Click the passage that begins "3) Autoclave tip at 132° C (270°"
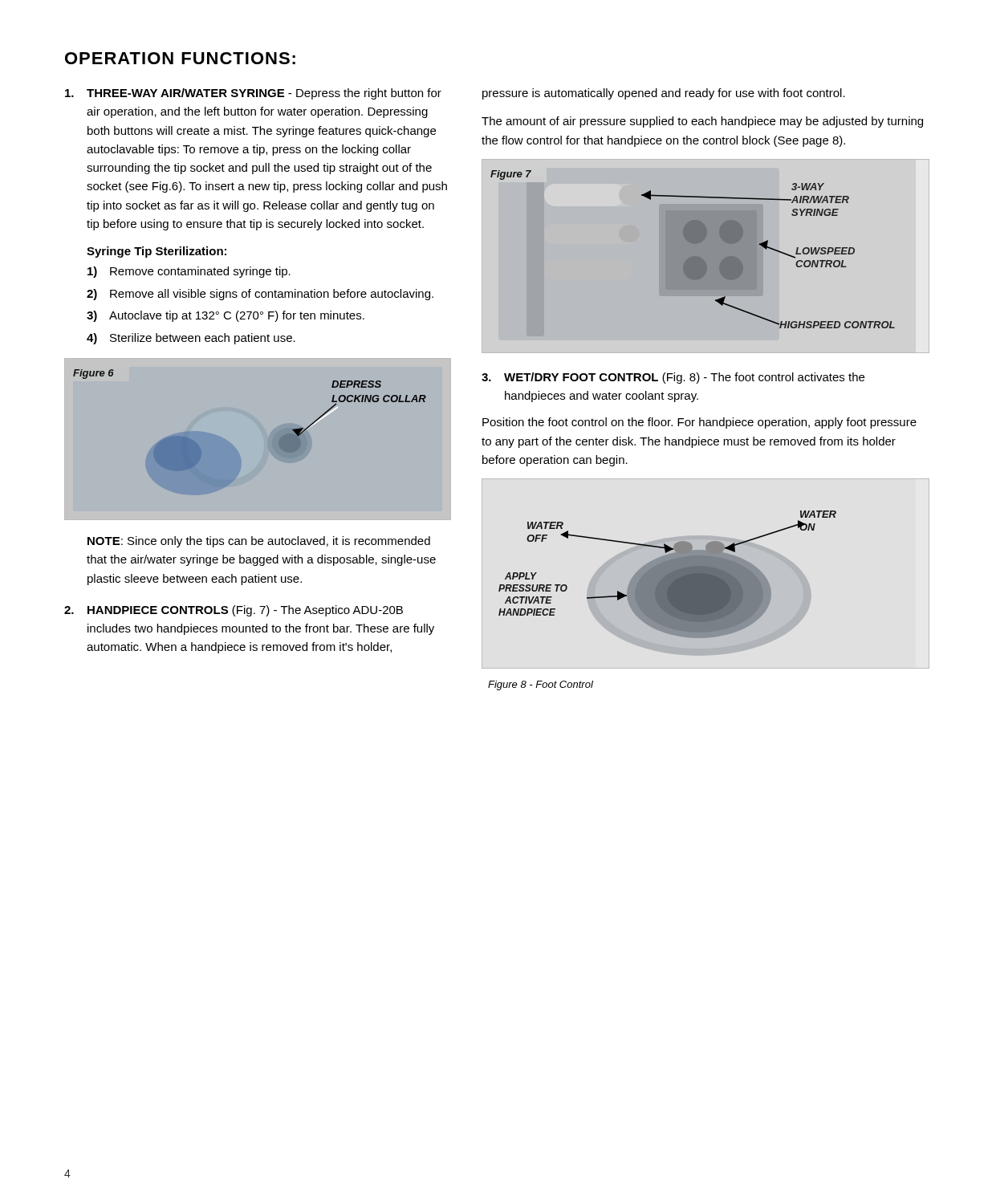This screenshot has height=1204, width=992. [x=226, y=316]
